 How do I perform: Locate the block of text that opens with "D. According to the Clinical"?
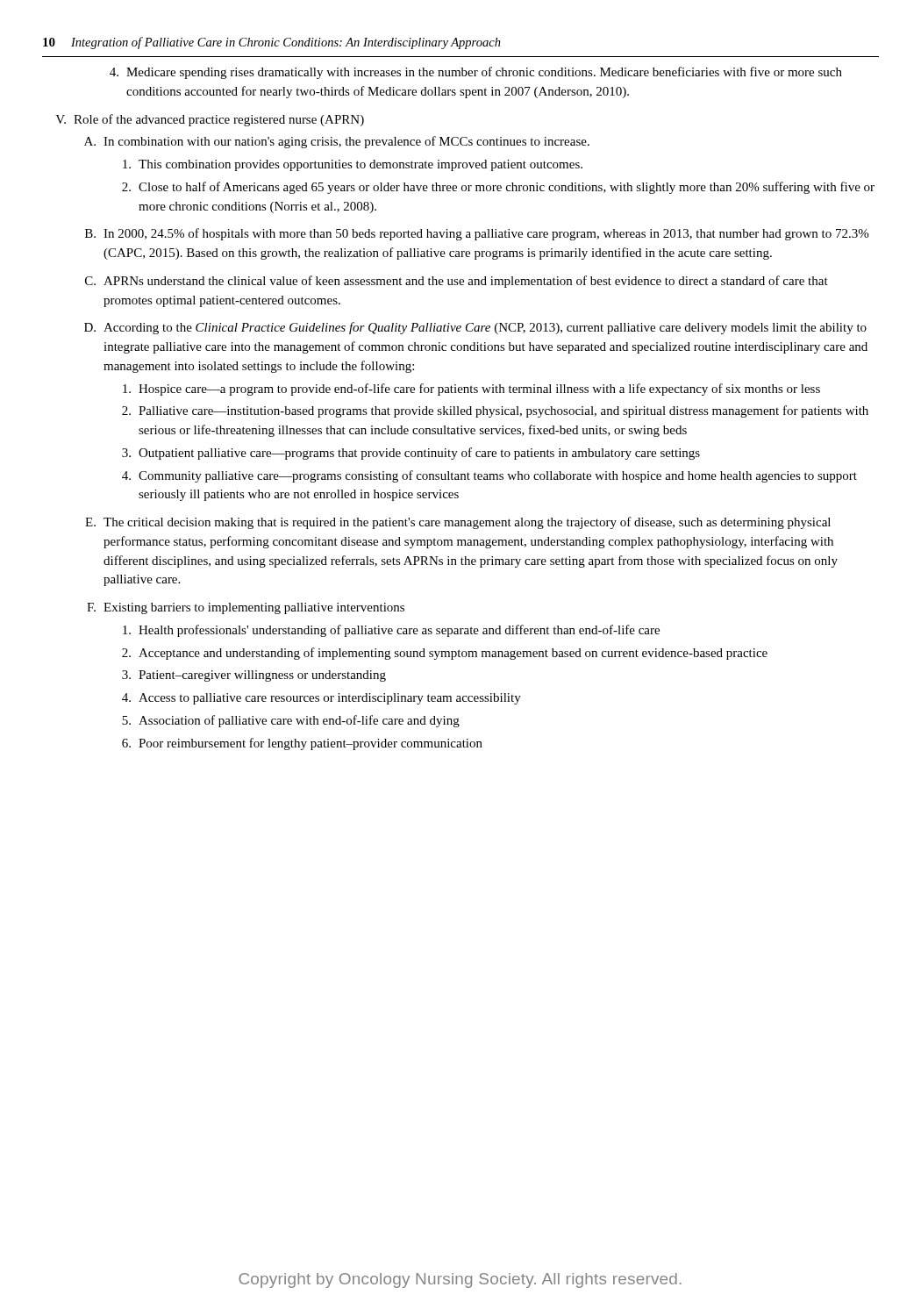pos(478,347)
